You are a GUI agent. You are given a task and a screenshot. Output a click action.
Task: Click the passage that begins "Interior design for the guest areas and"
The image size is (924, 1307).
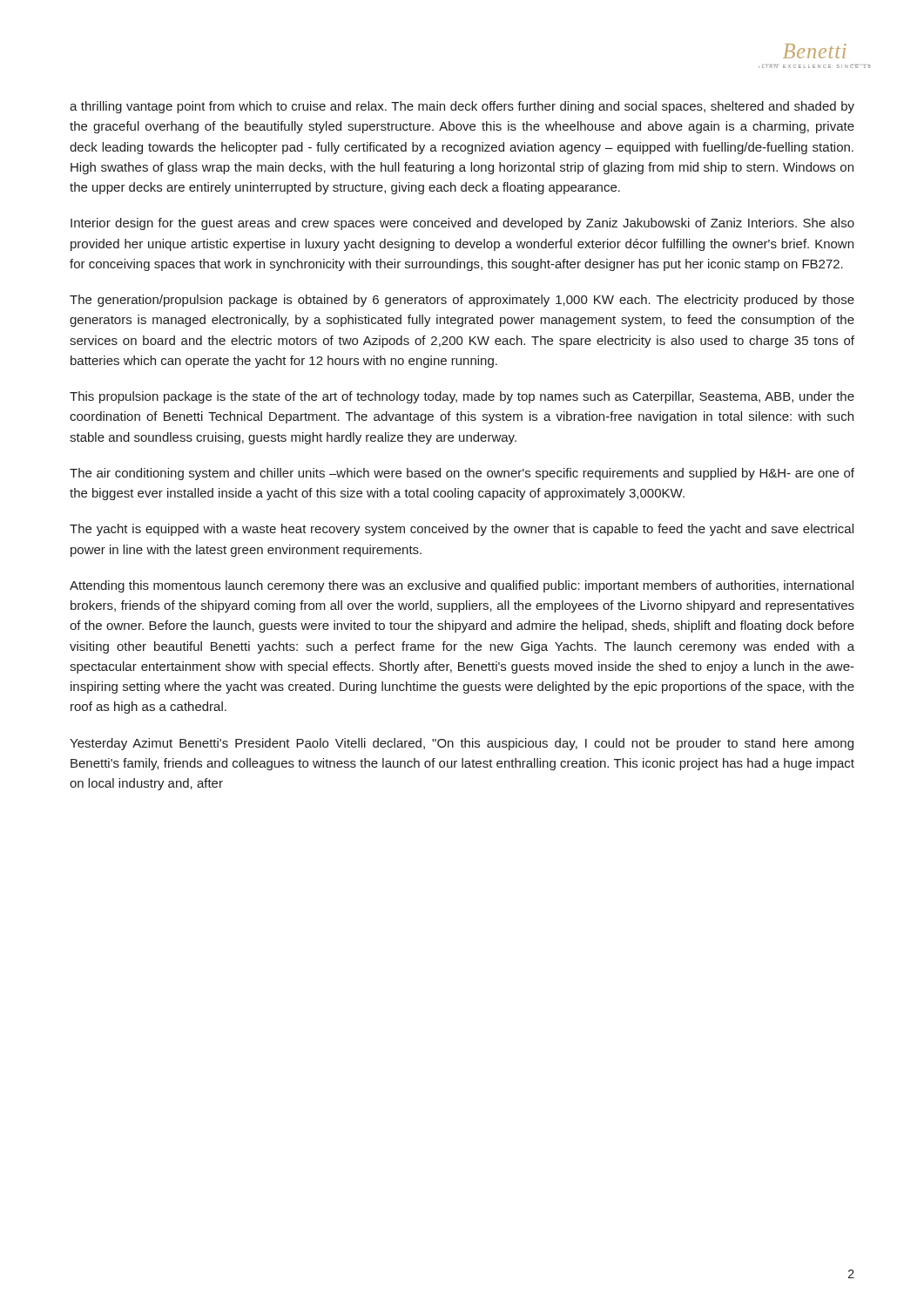tap(462, 243)
